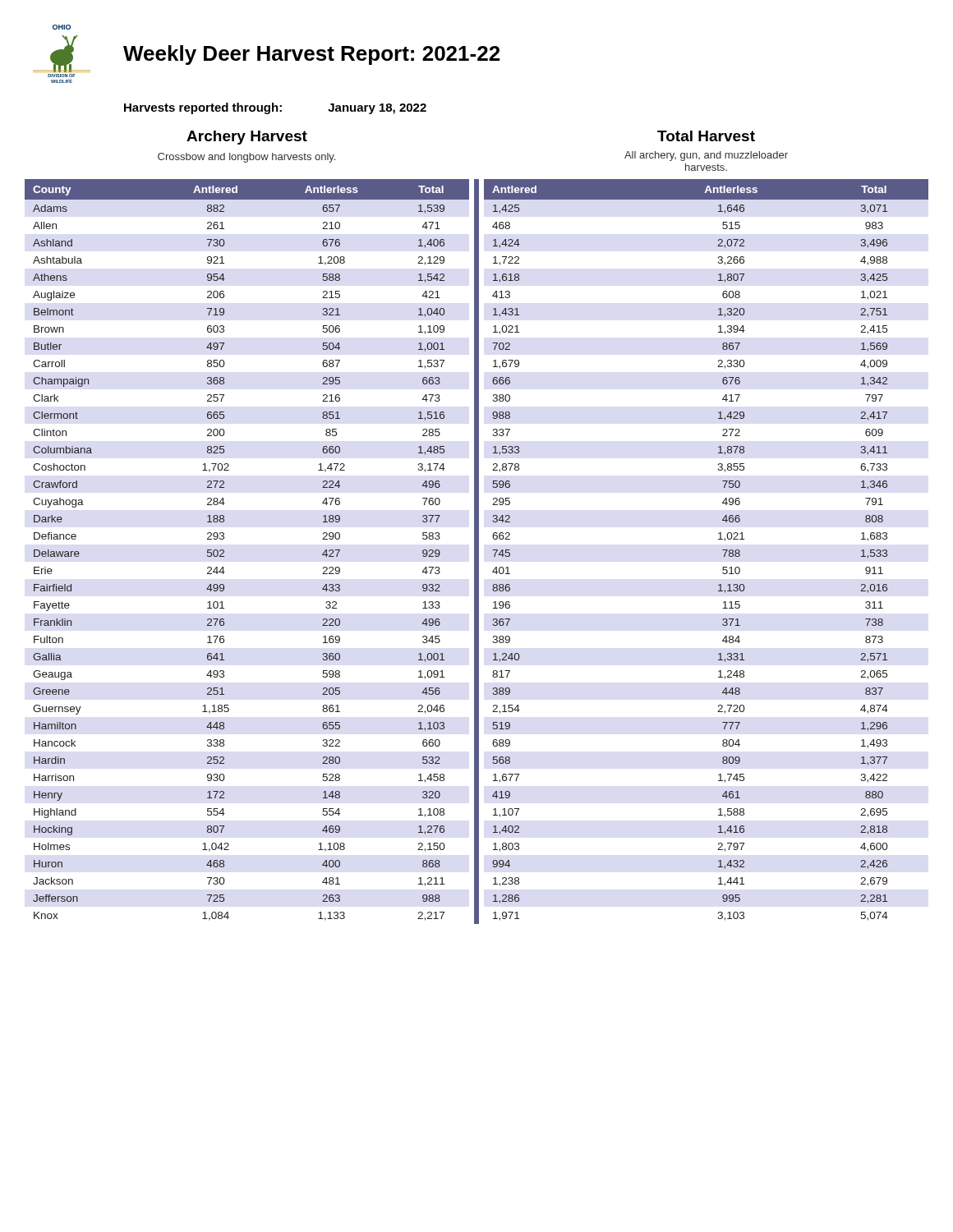Locate the region starting "Archery Harvest"

click(247, 136)
